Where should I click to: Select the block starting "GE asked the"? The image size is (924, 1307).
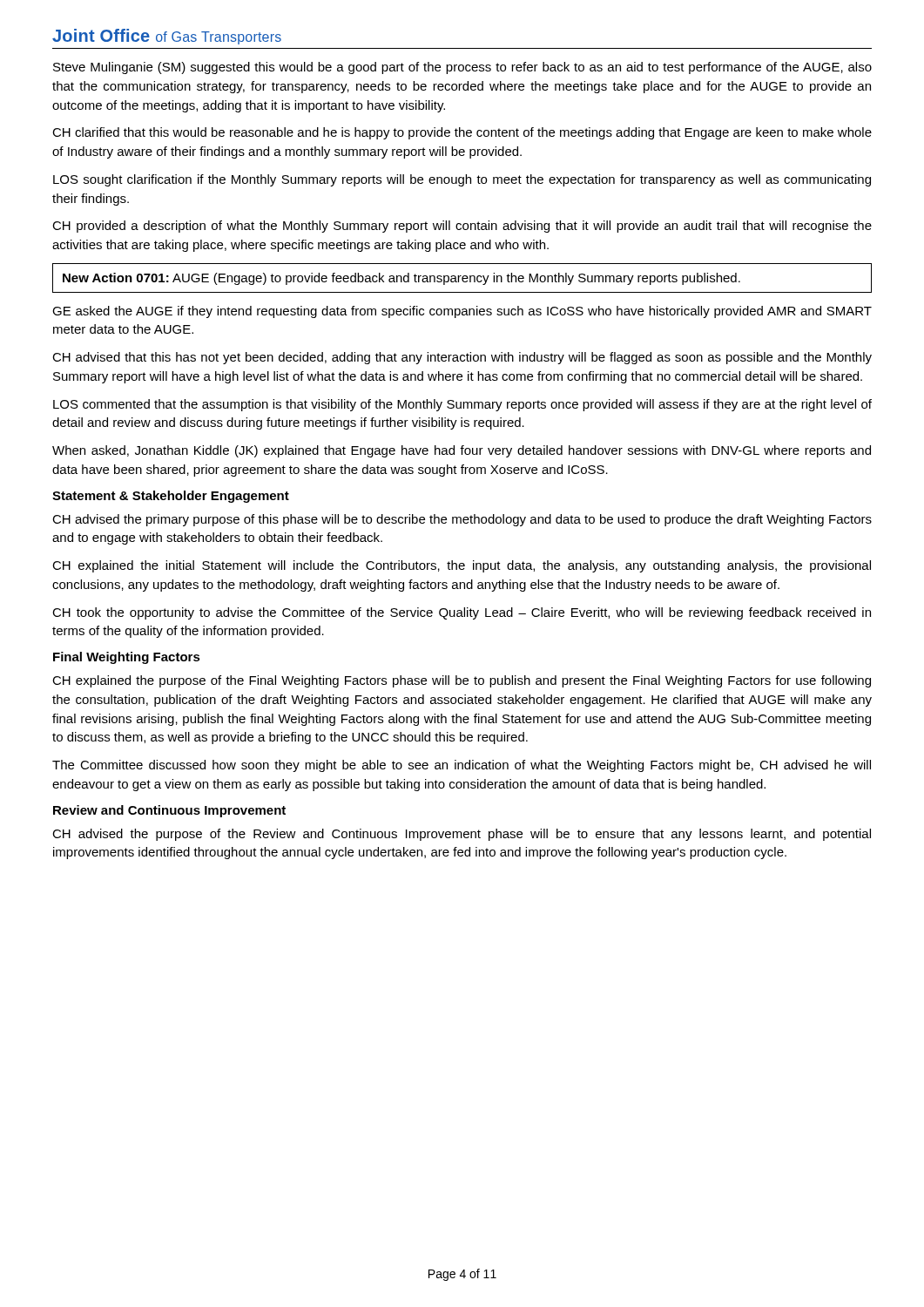pyautogui.click(x=462, y=320)
